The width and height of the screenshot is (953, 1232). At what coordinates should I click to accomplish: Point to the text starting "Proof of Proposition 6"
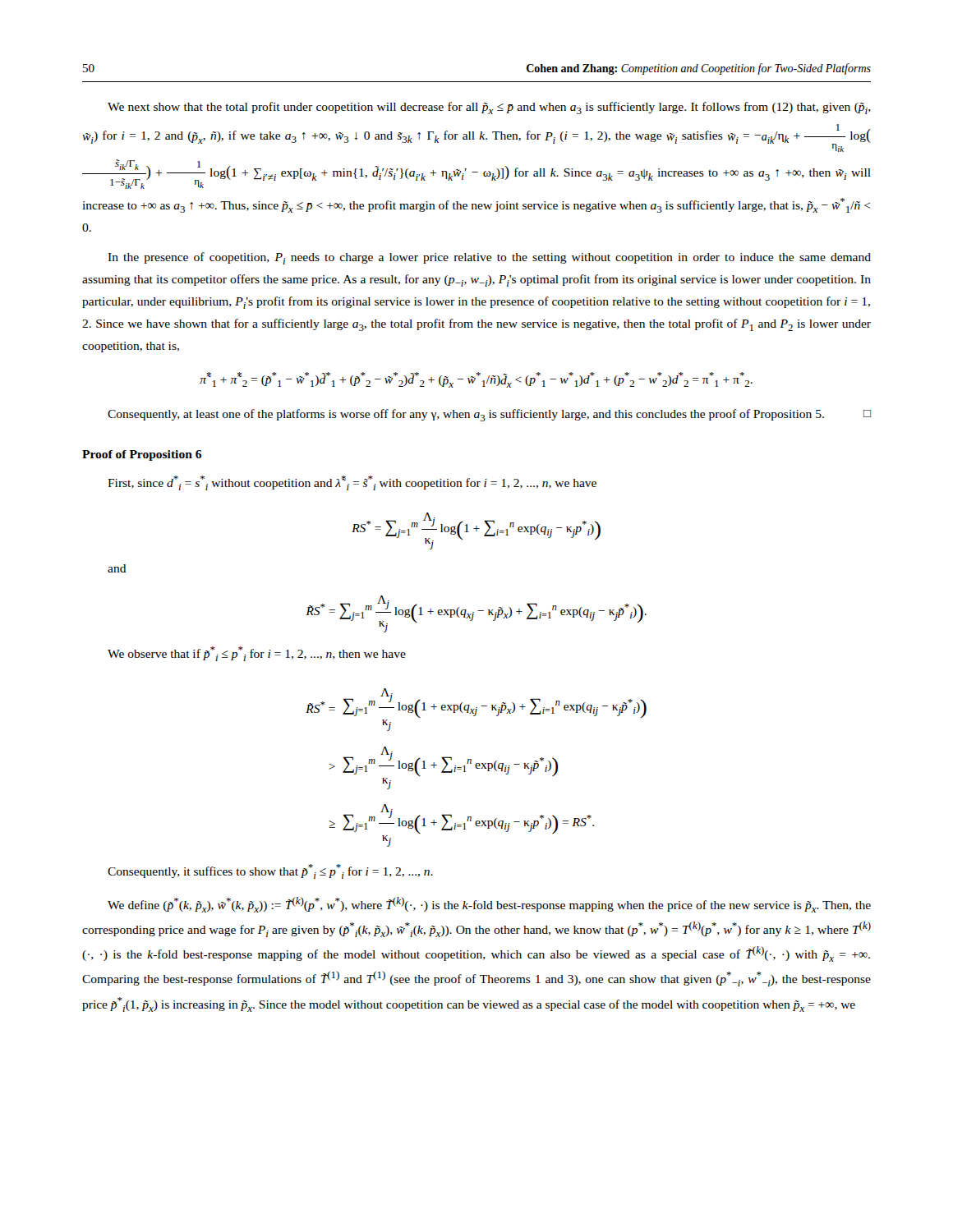pos(142,454)
